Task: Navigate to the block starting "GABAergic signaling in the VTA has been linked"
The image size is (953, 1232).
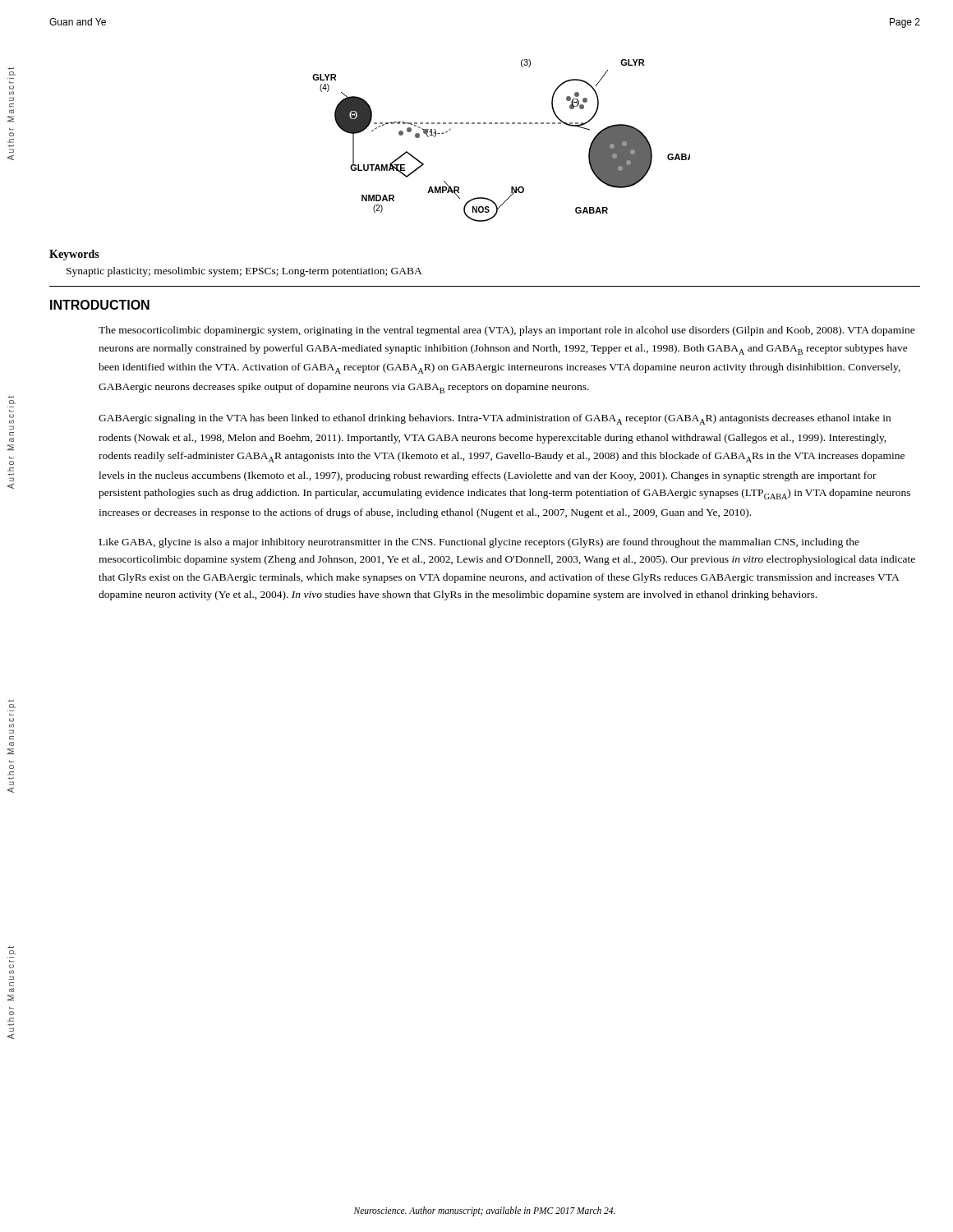Action: [x=505, y=465]
